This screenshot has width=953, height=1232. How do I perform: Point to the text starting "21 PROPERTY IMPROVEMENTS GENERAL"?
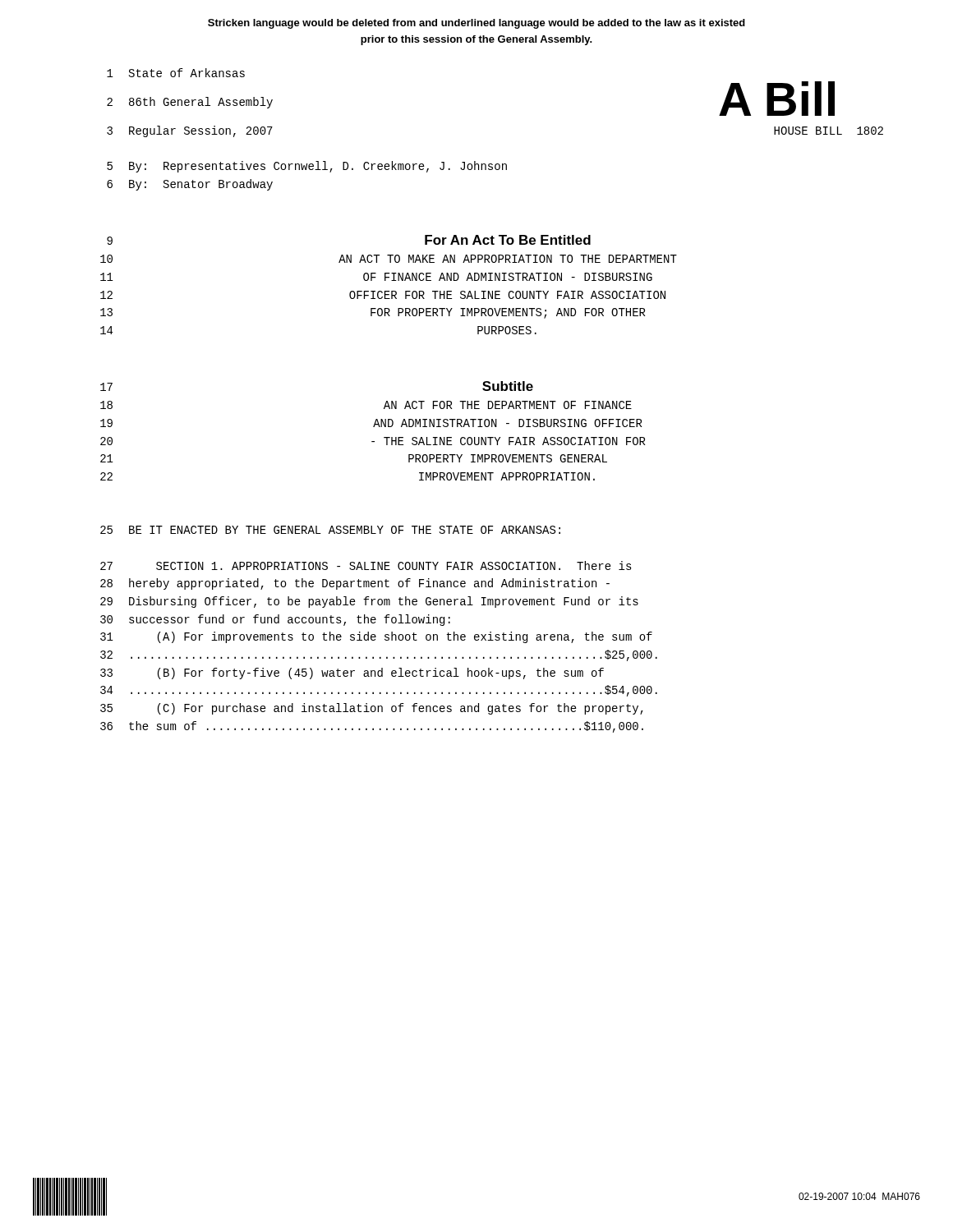(485, 460)
